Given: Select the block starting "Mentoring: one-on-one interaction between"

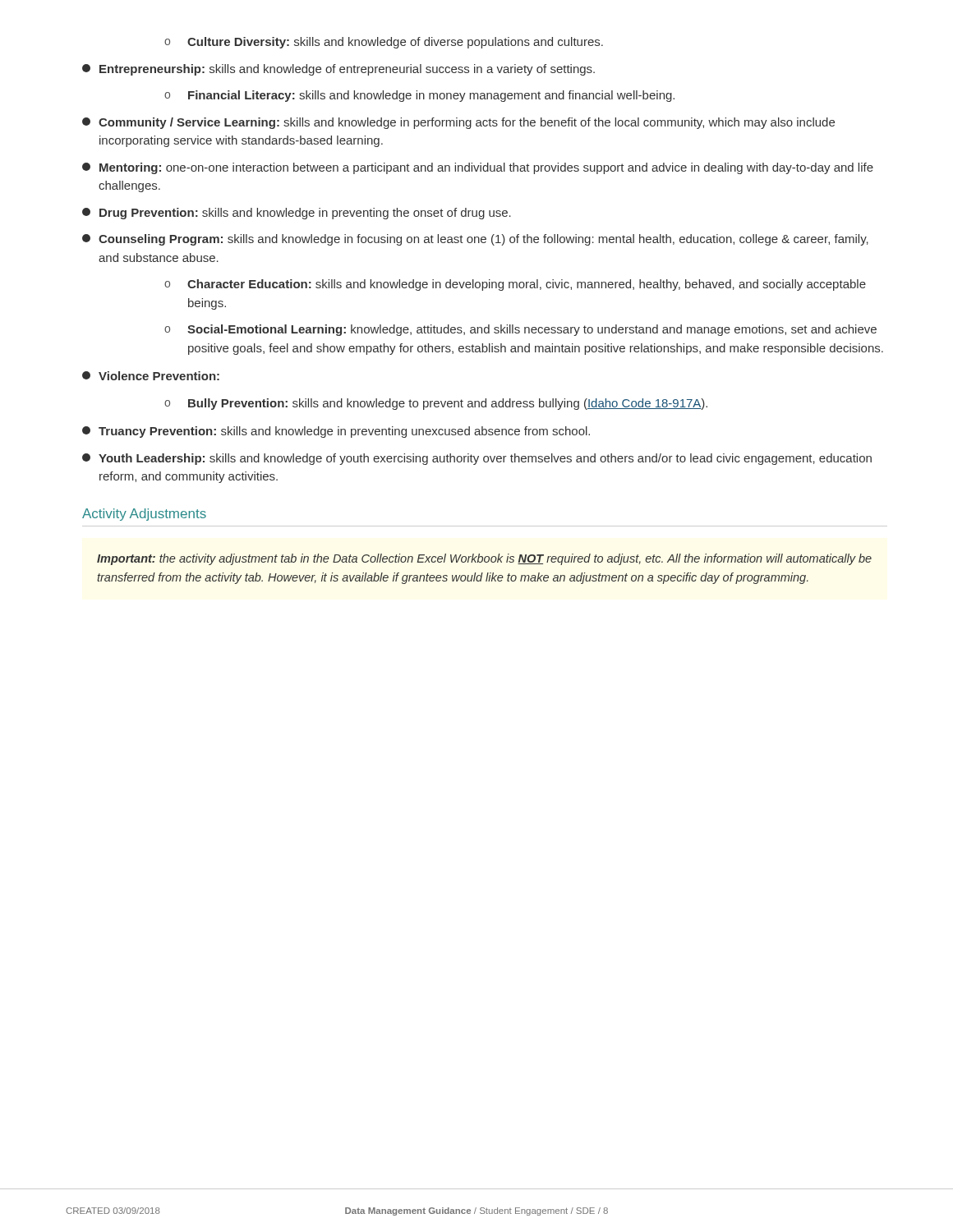Looking at the screenshot, I should pos(485,177).
